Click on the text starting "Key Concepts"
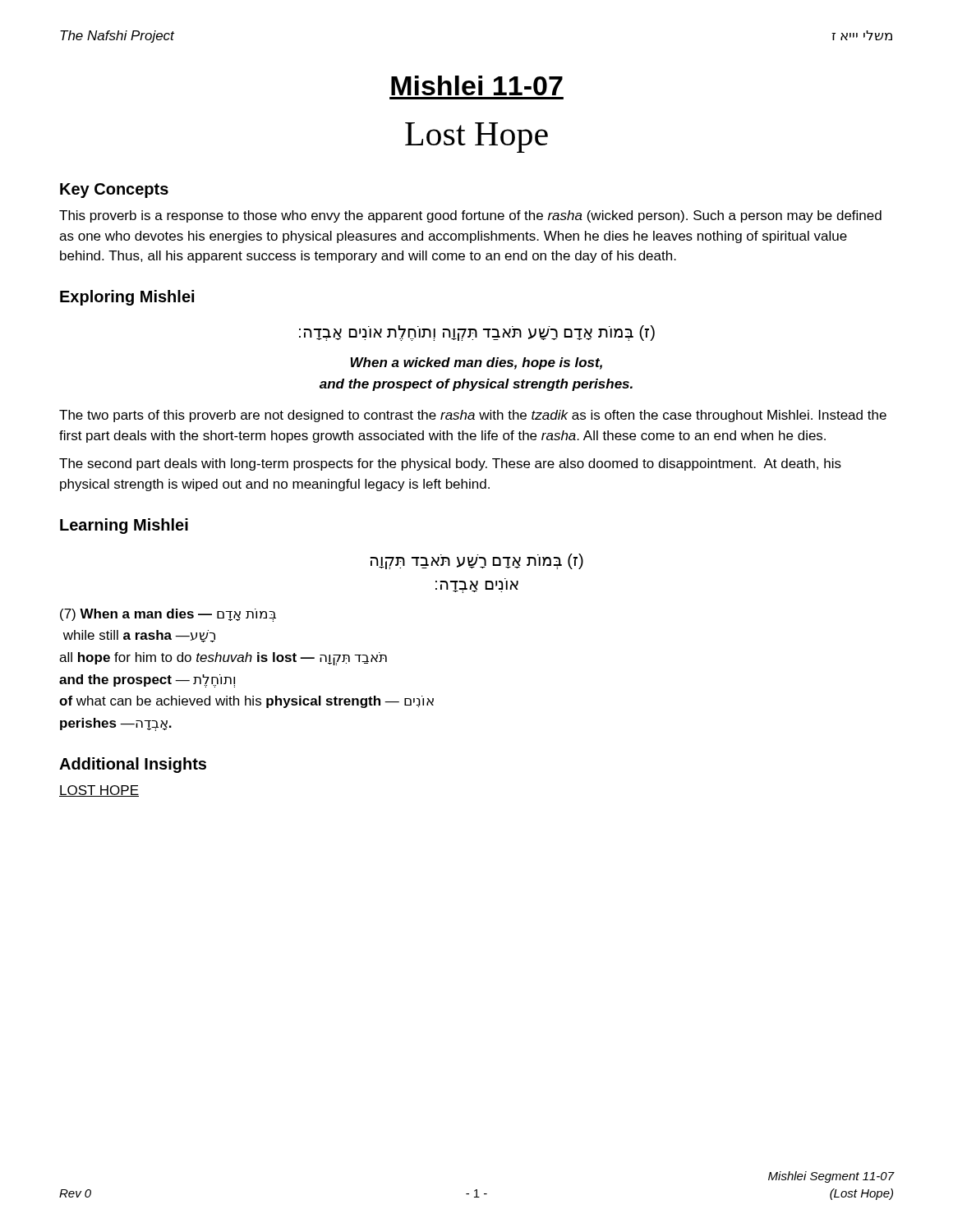 (x=114, y=189)
